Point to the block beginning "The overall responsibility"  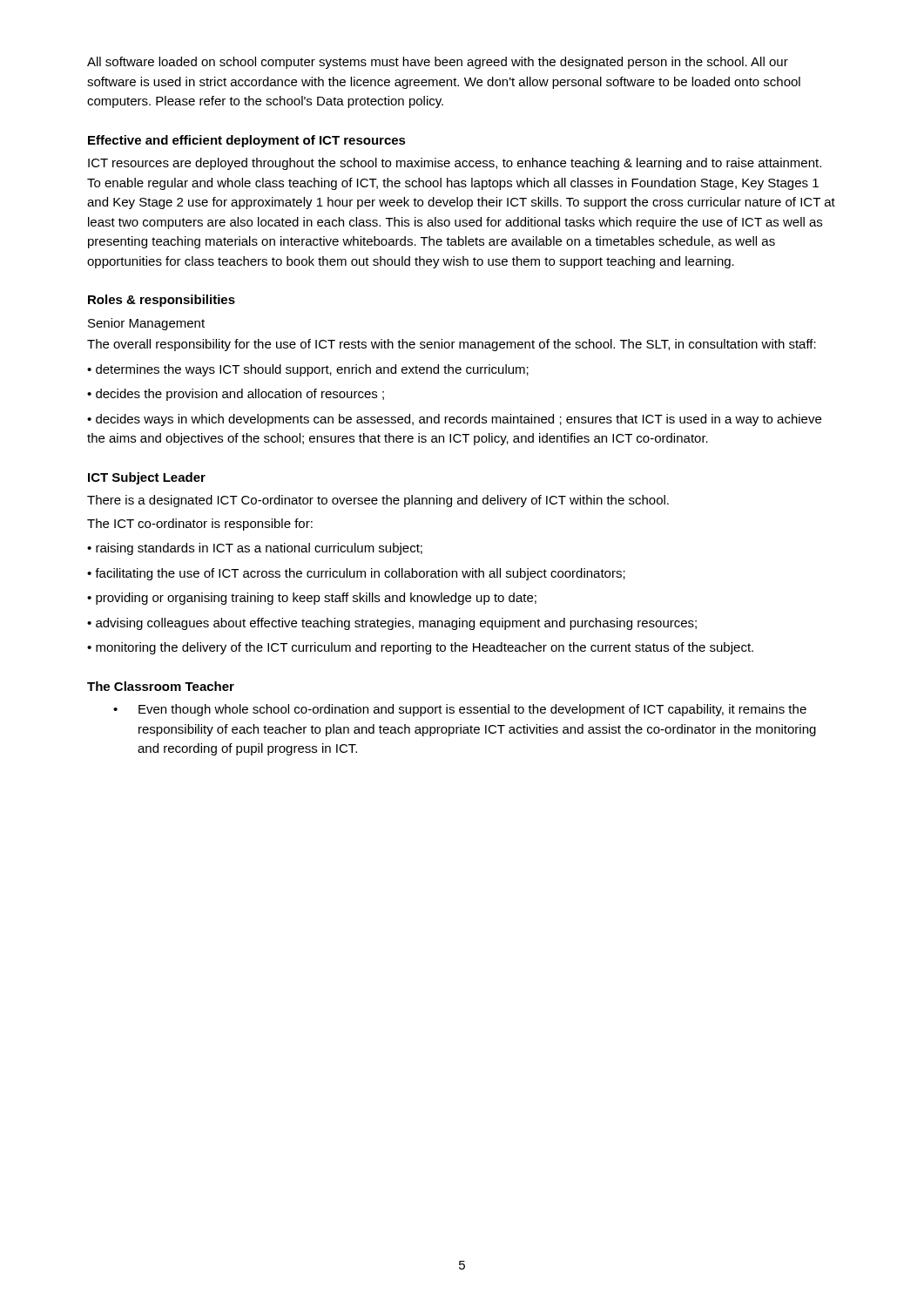pos(452,344)
